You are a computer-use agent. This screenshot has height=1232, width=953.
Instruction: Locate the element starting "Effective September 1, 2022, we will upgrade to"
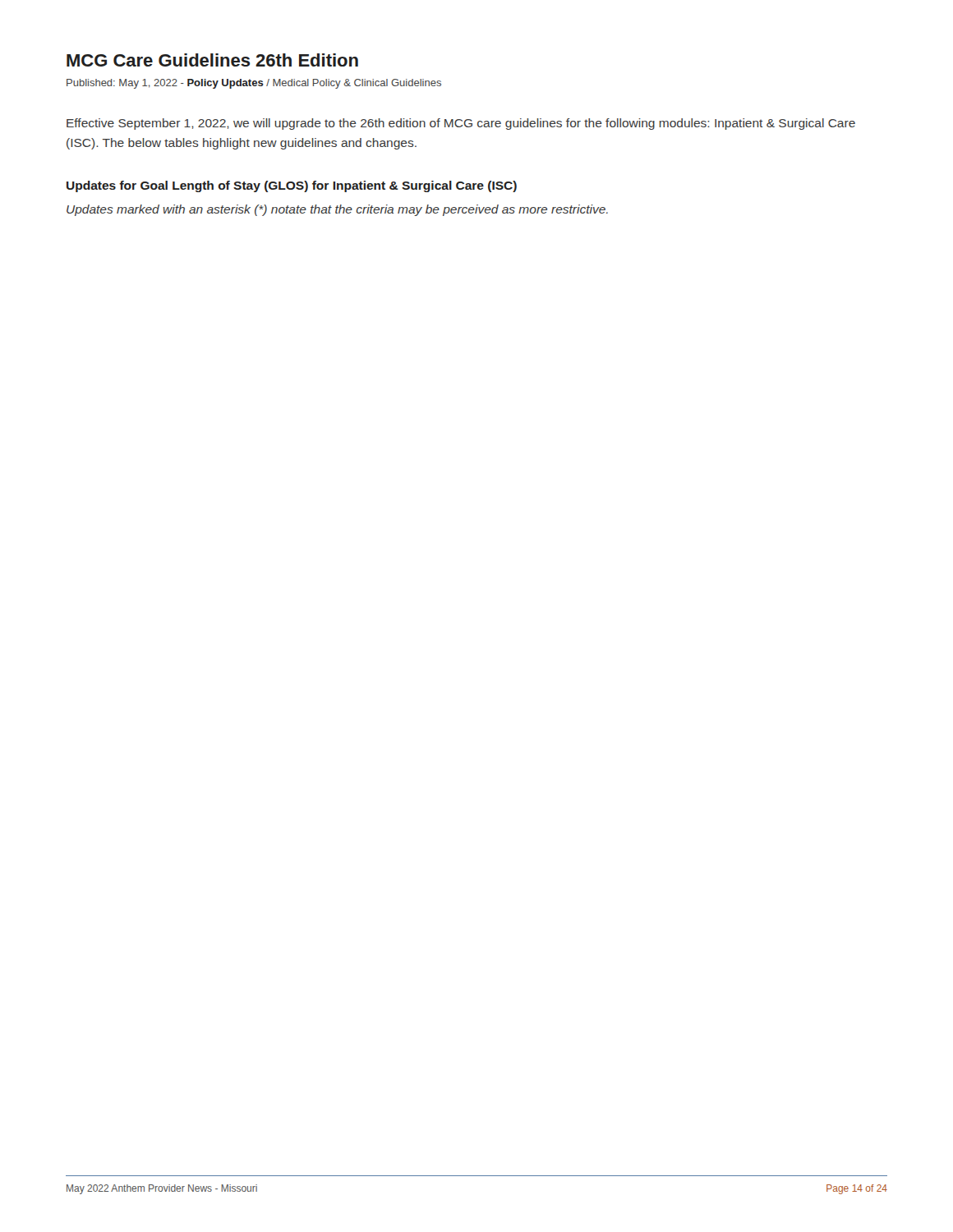click(461, 133)
